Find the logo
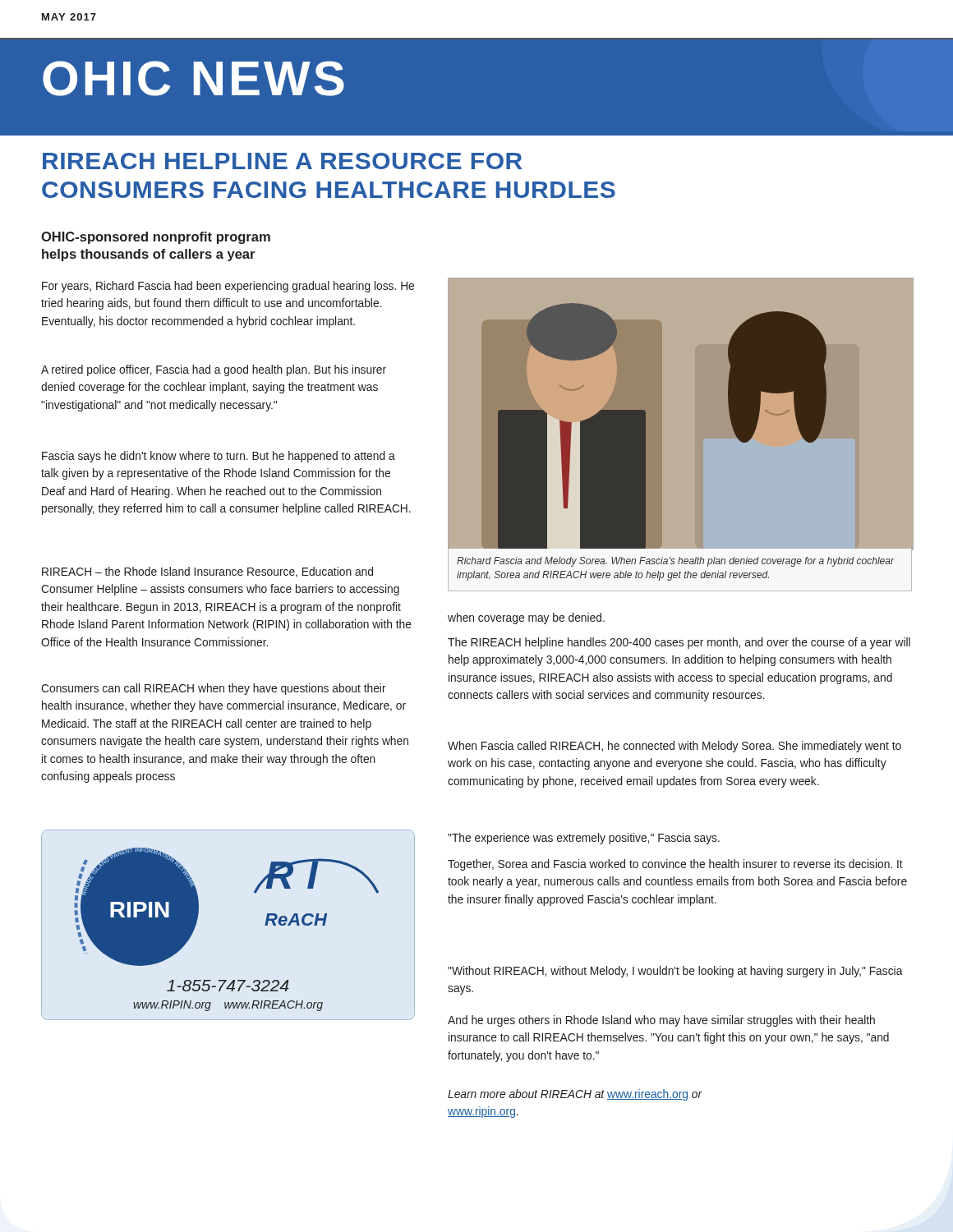The width and height of the screenshot is (953, 1232). click(x=228, y=925)
